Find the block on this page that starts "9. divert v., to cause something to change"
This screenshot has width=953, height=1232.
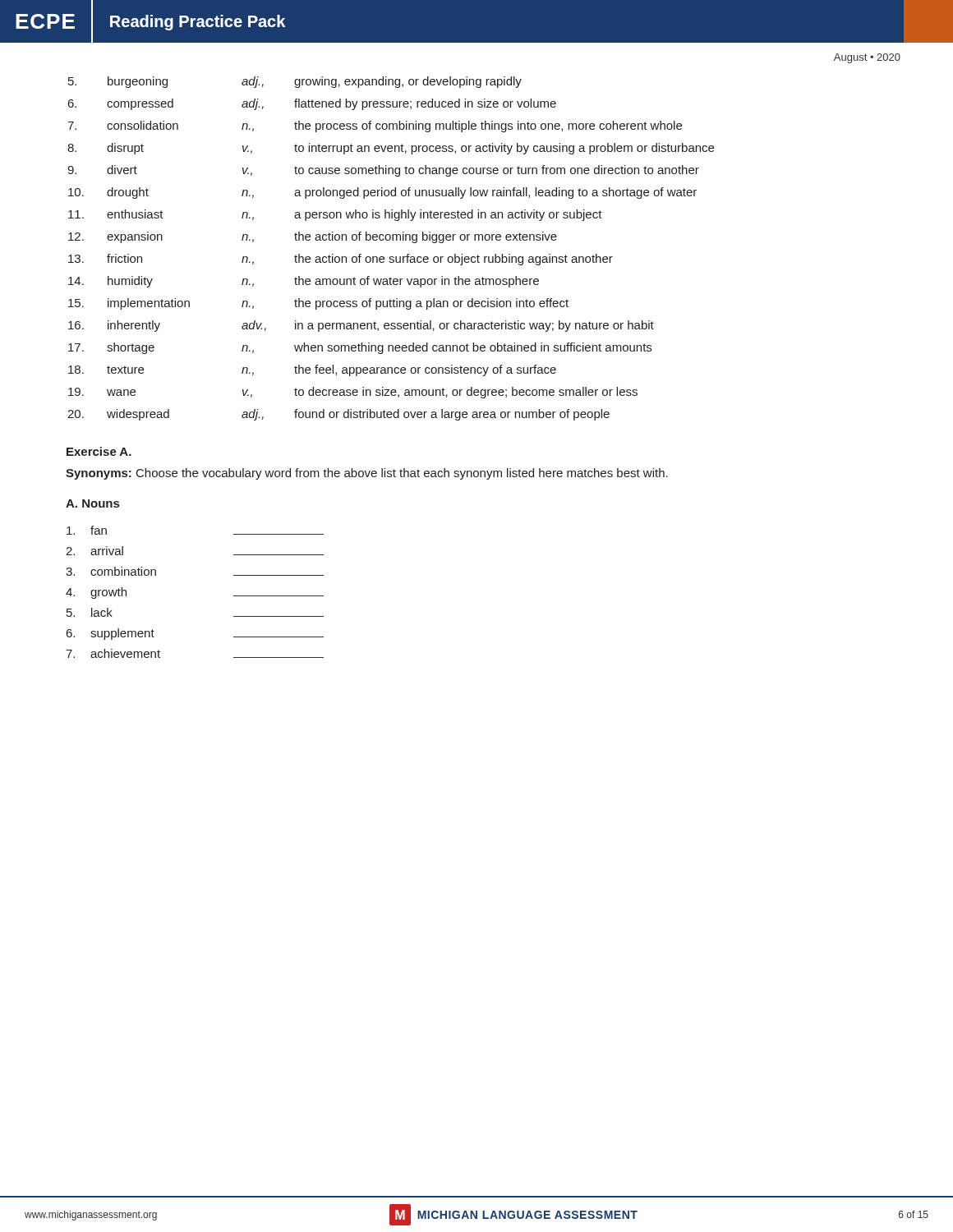(x=476, y=170)
